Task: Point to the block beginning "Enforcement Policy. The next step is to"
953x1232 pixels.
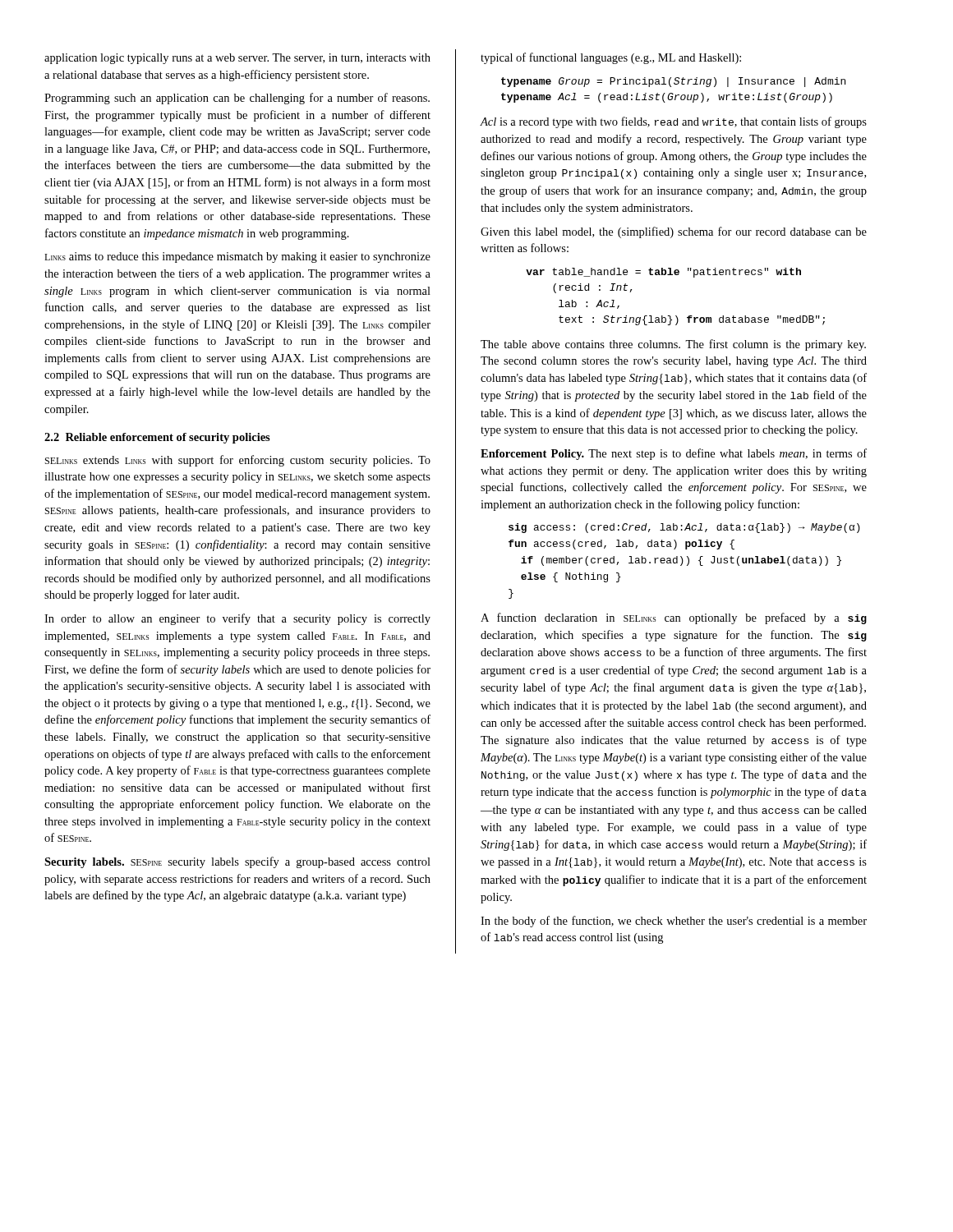Action: [674, 479]
